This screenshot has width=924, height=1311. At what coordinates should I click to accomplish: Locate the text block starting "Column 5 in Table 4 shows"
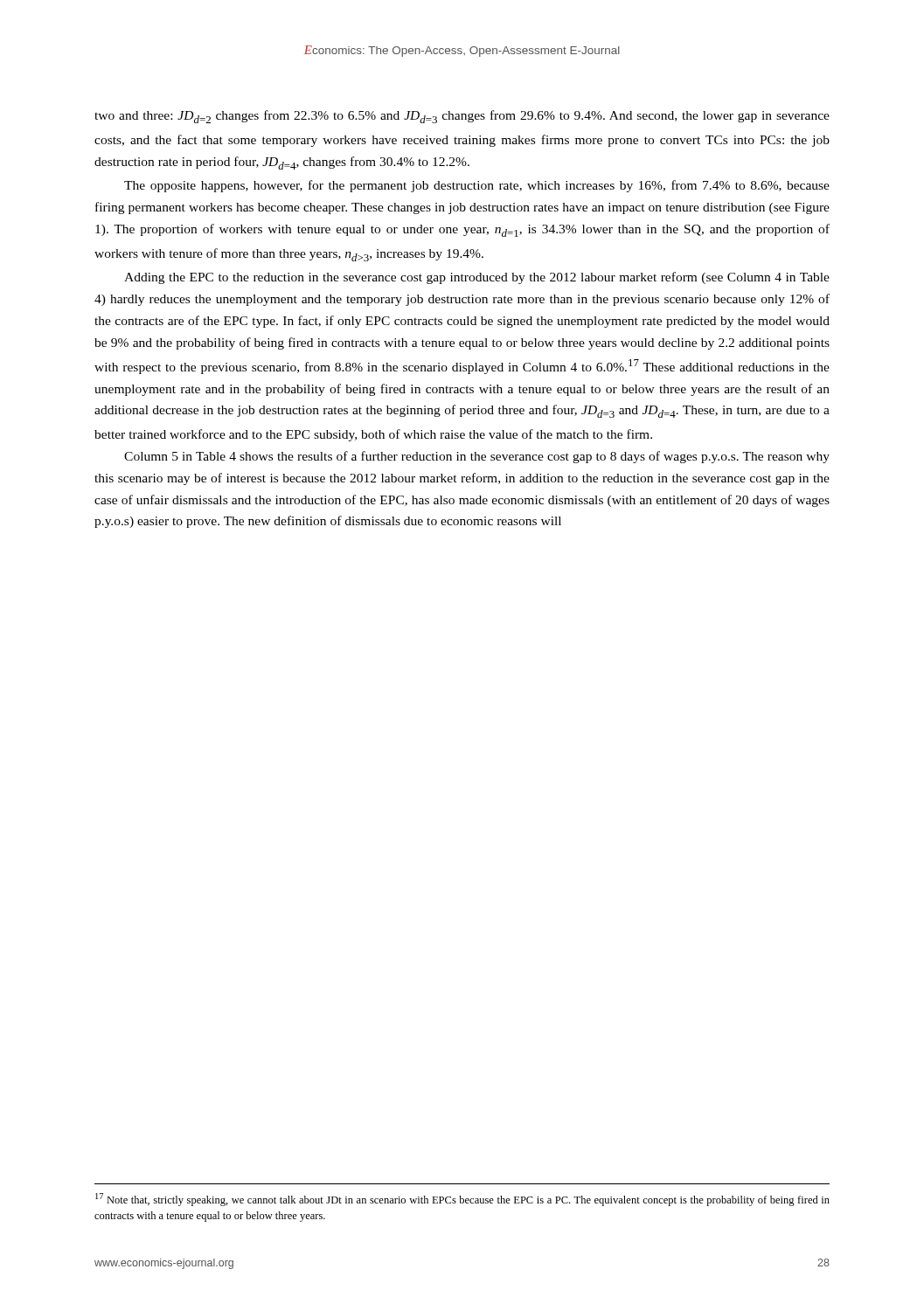(x=462, y=489)
